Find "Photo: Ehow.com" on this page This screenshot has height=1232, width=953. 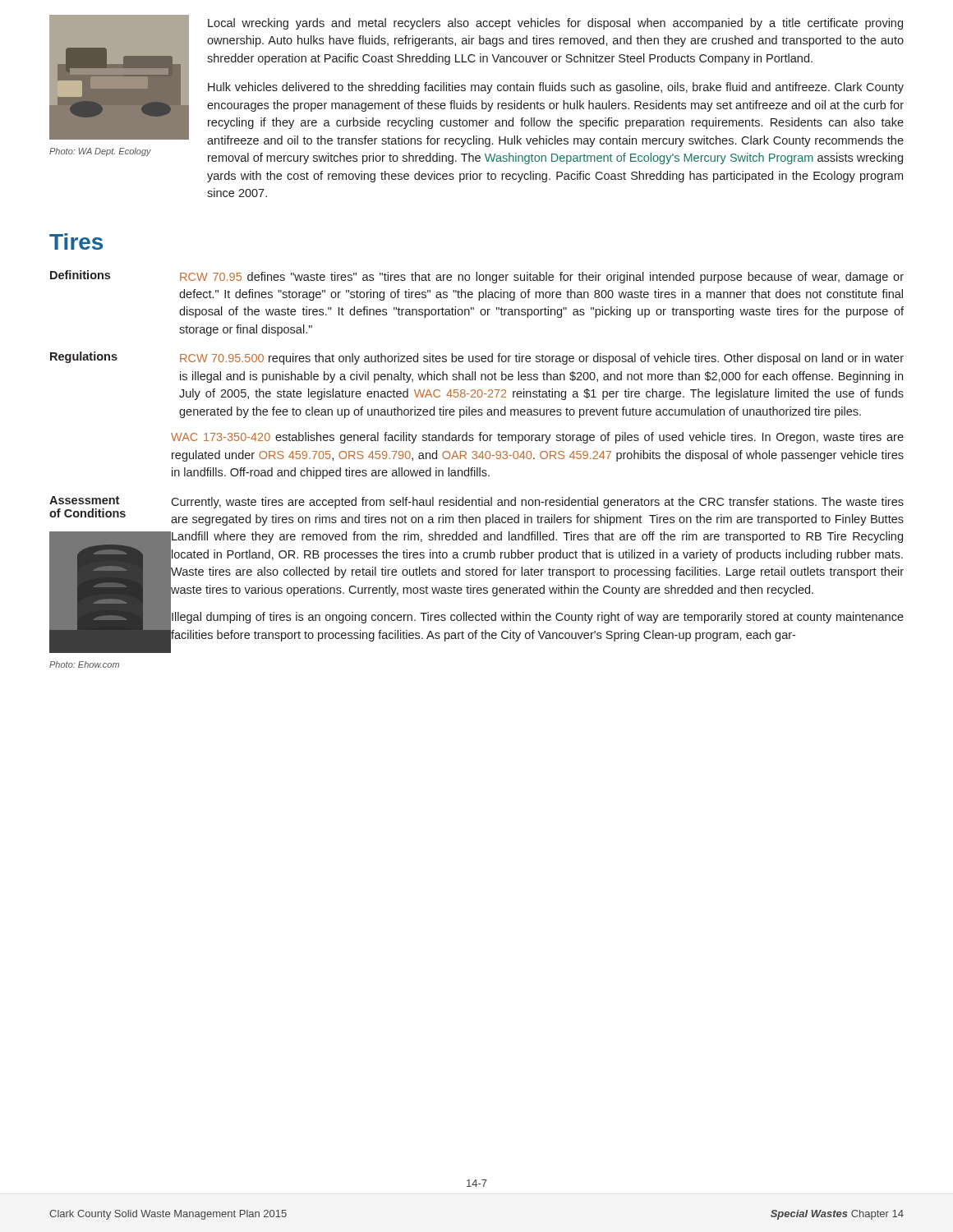[84, 664]
